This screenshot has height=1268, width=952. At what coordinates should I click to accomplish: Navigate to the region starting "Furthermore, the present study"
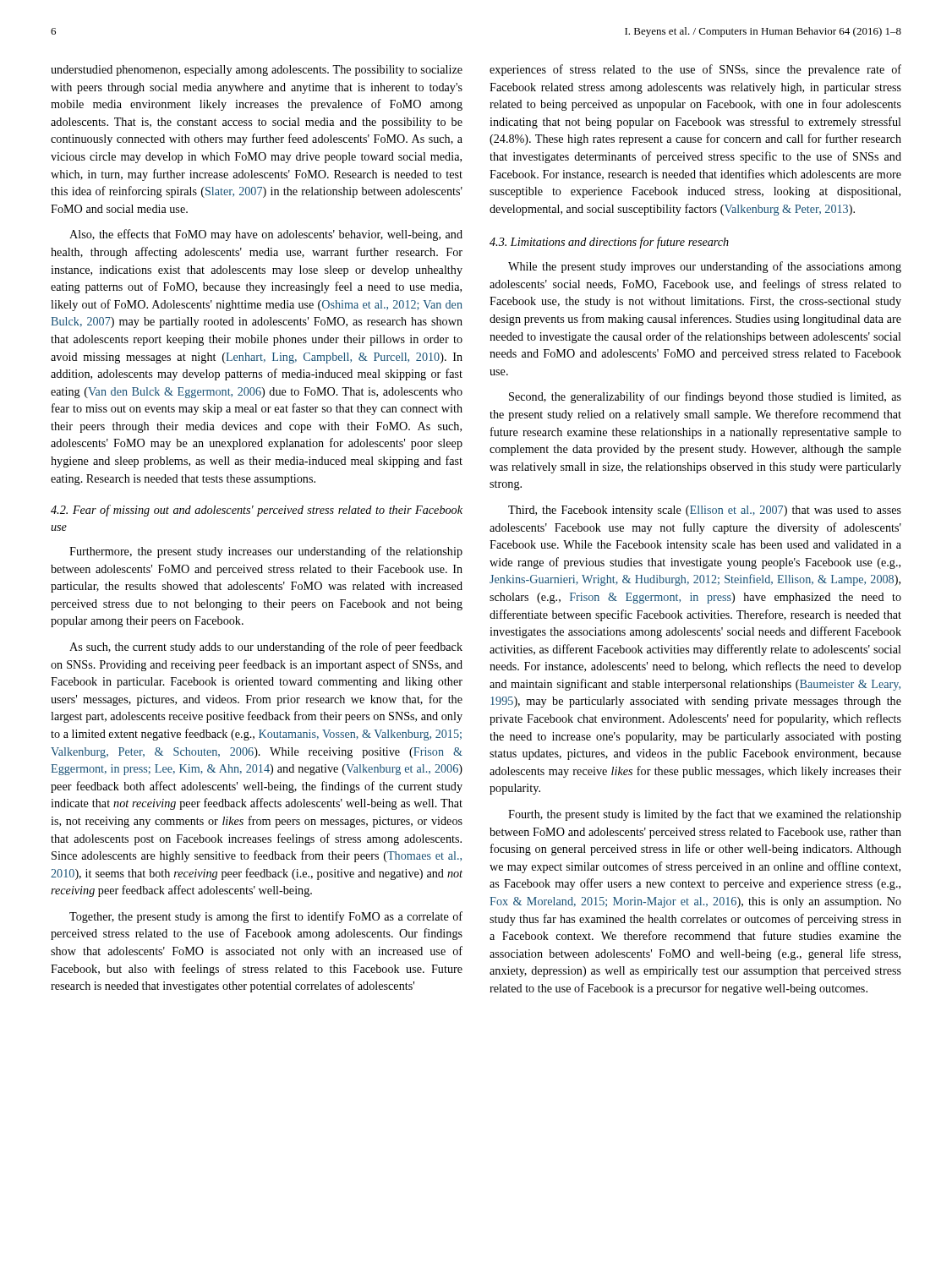pyautogui.click(x=257, y=586)
